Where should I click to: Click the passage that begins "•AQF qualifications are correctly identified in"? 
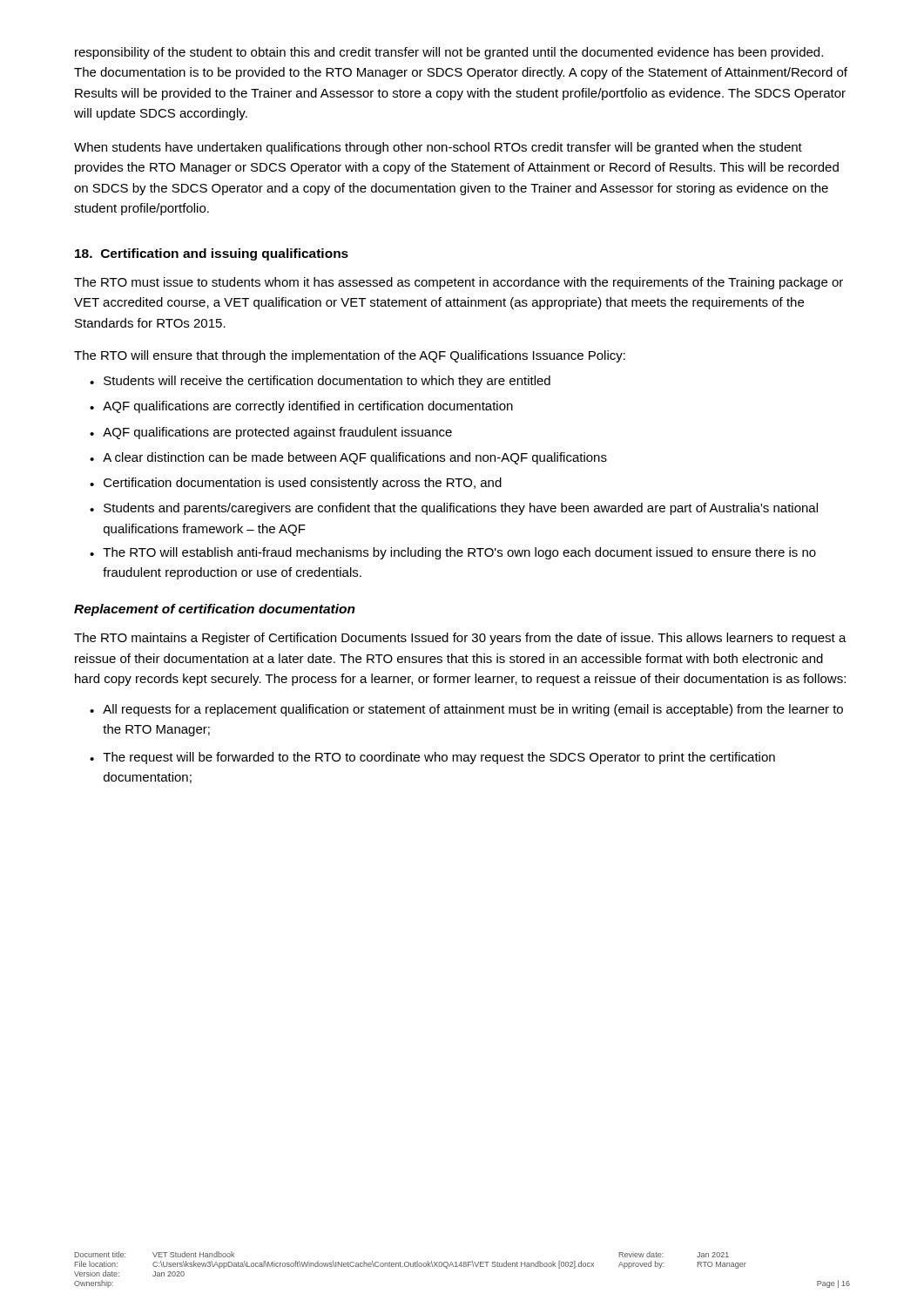click(x=302, y=407)
